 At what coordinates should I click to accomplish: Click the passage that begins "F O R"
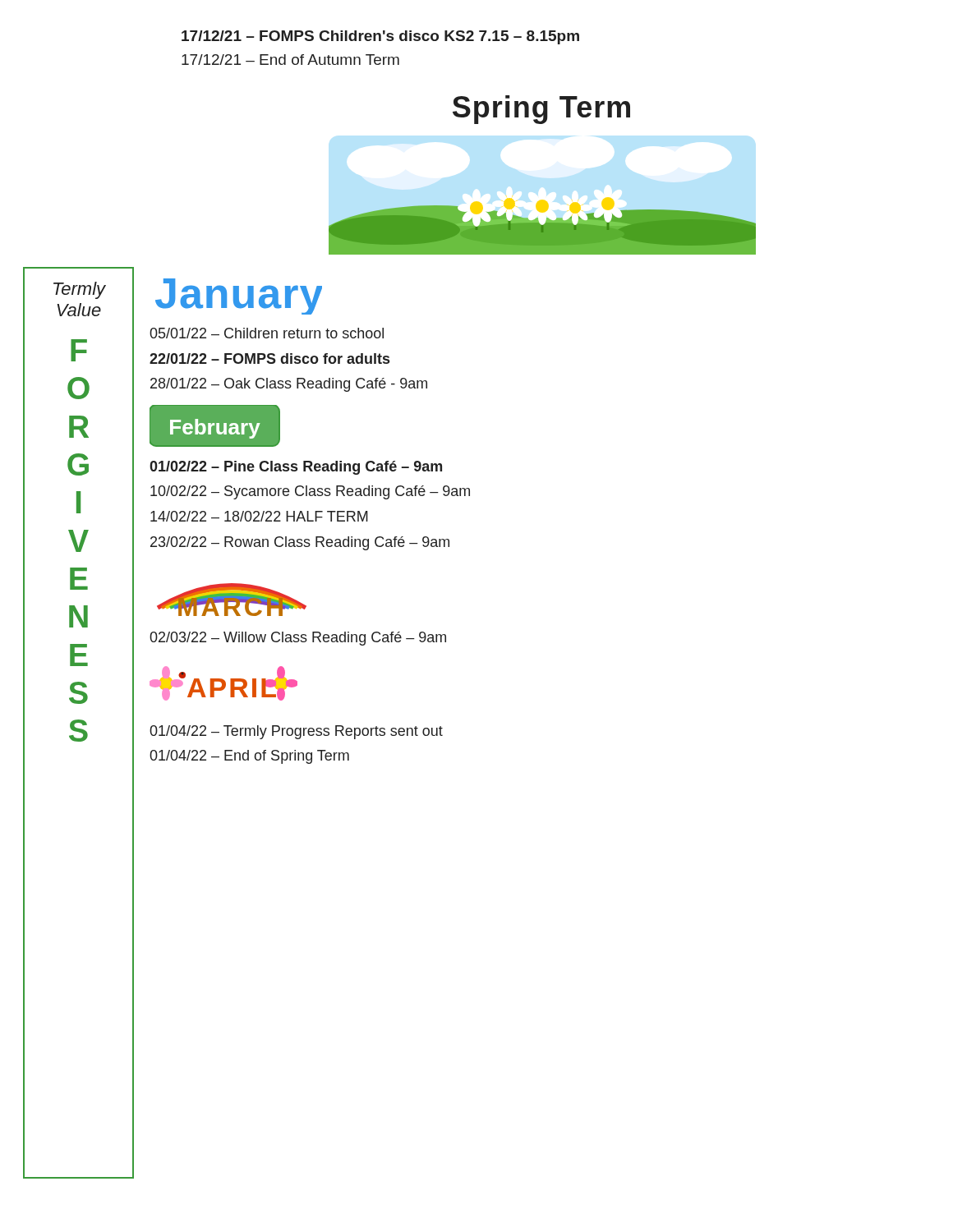click(78, 541)
